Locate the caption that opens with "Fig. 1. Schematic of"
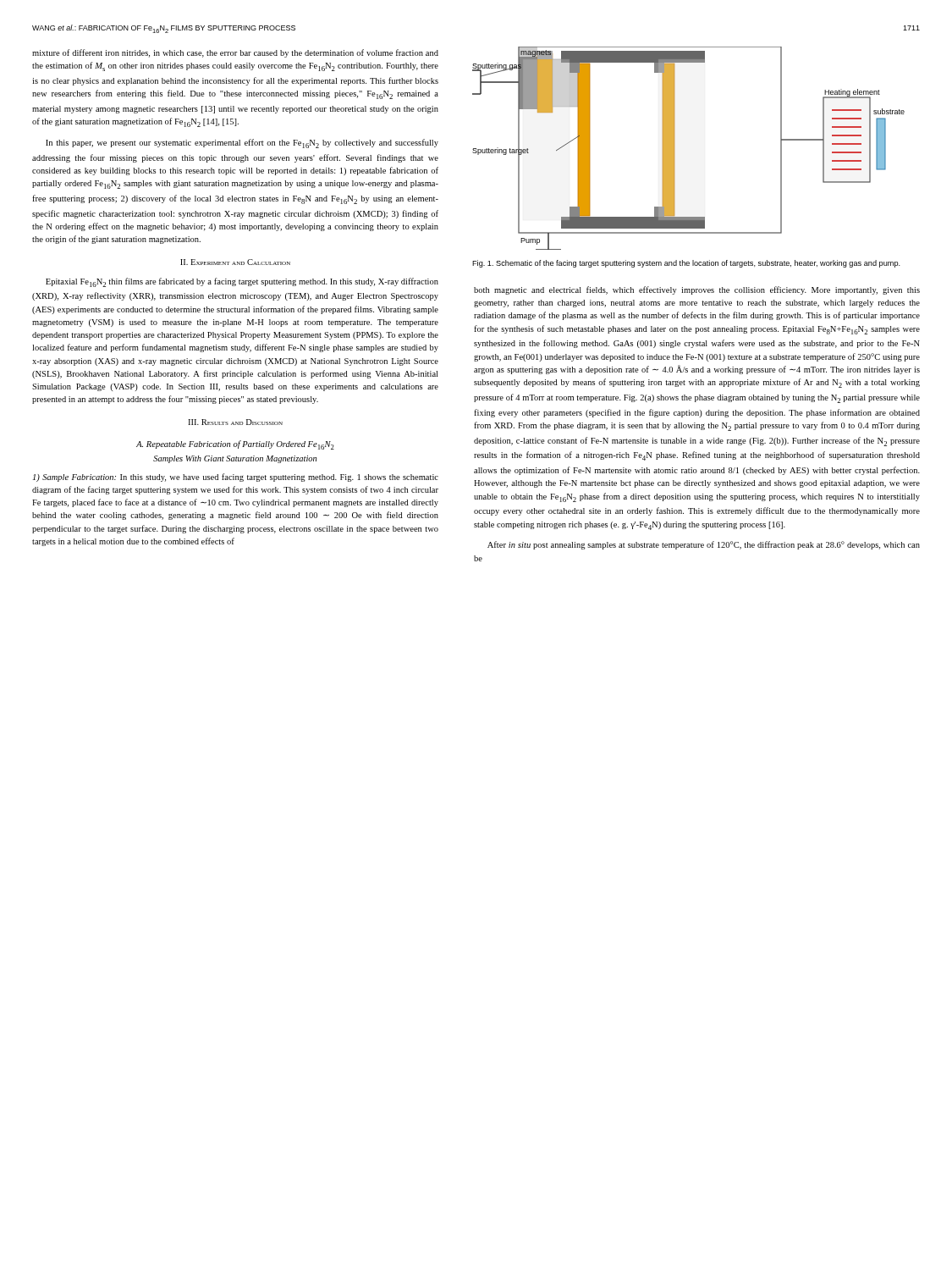Screen dimensions: 1270x952 [x=696, y=264]
